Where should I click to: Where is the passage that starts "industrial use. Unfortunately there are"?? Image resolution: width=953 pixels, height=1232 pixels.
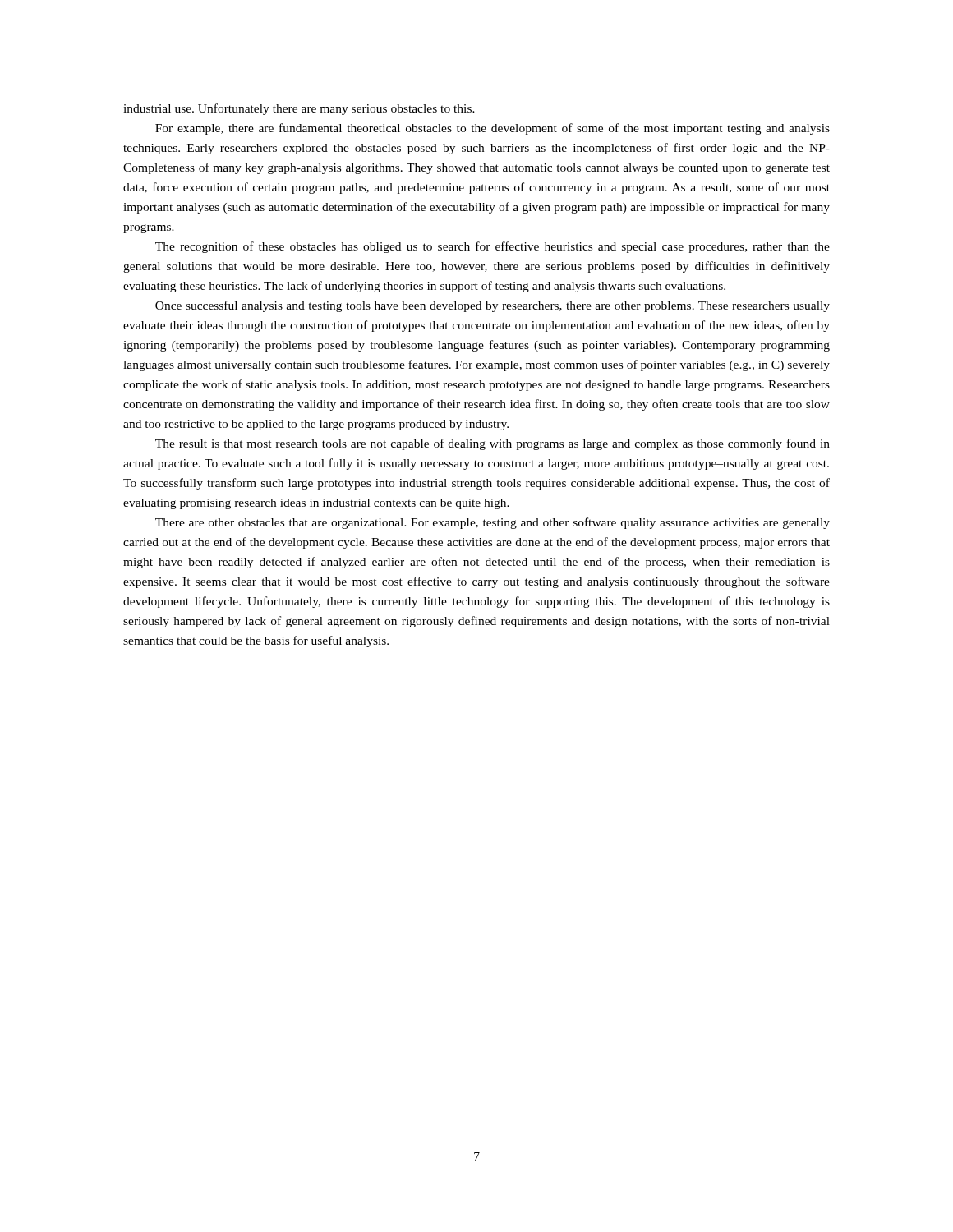(476, 375)
